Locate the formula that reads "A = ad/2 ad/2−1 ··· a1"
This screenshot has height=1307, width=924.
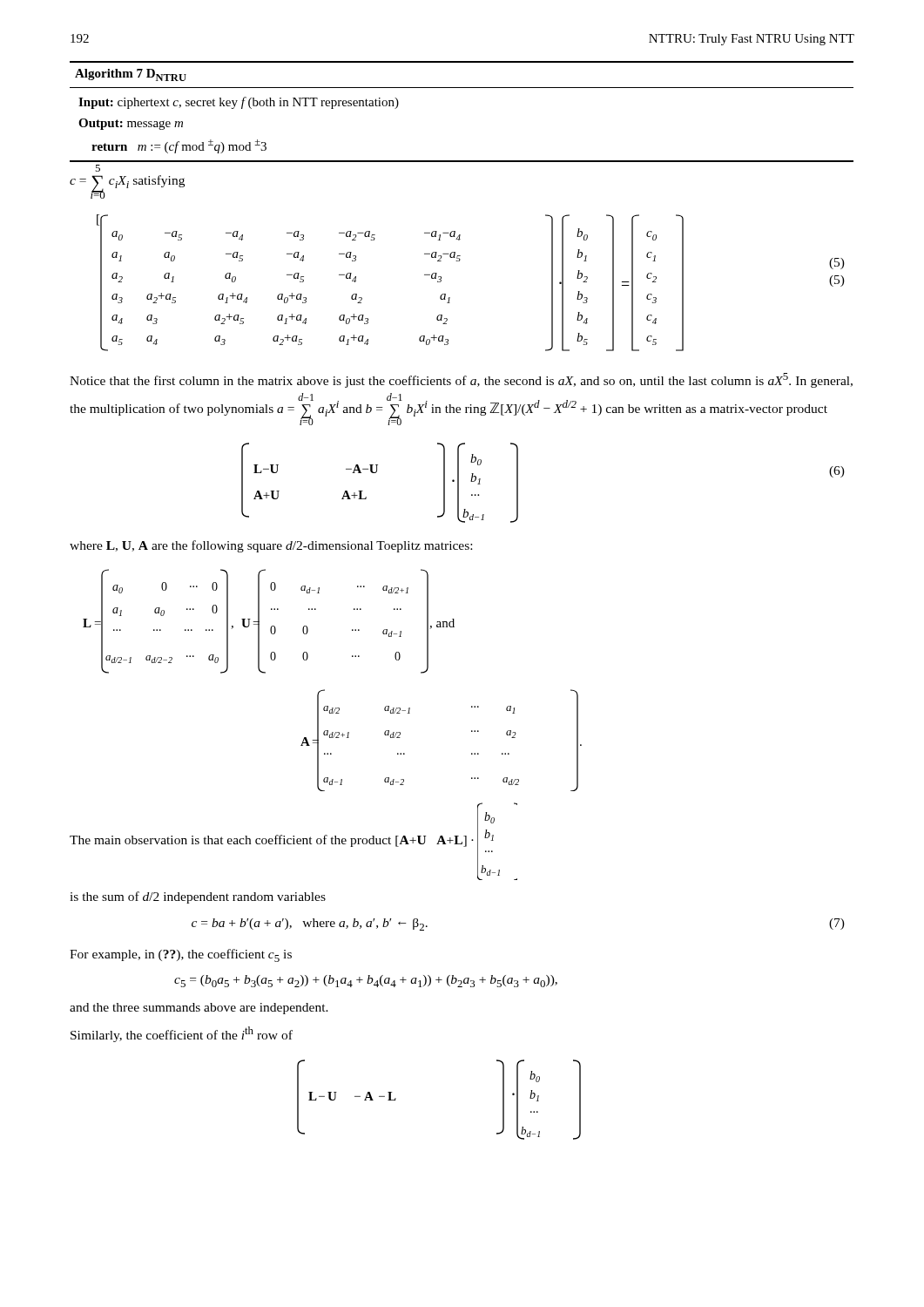tap(462, 739)
